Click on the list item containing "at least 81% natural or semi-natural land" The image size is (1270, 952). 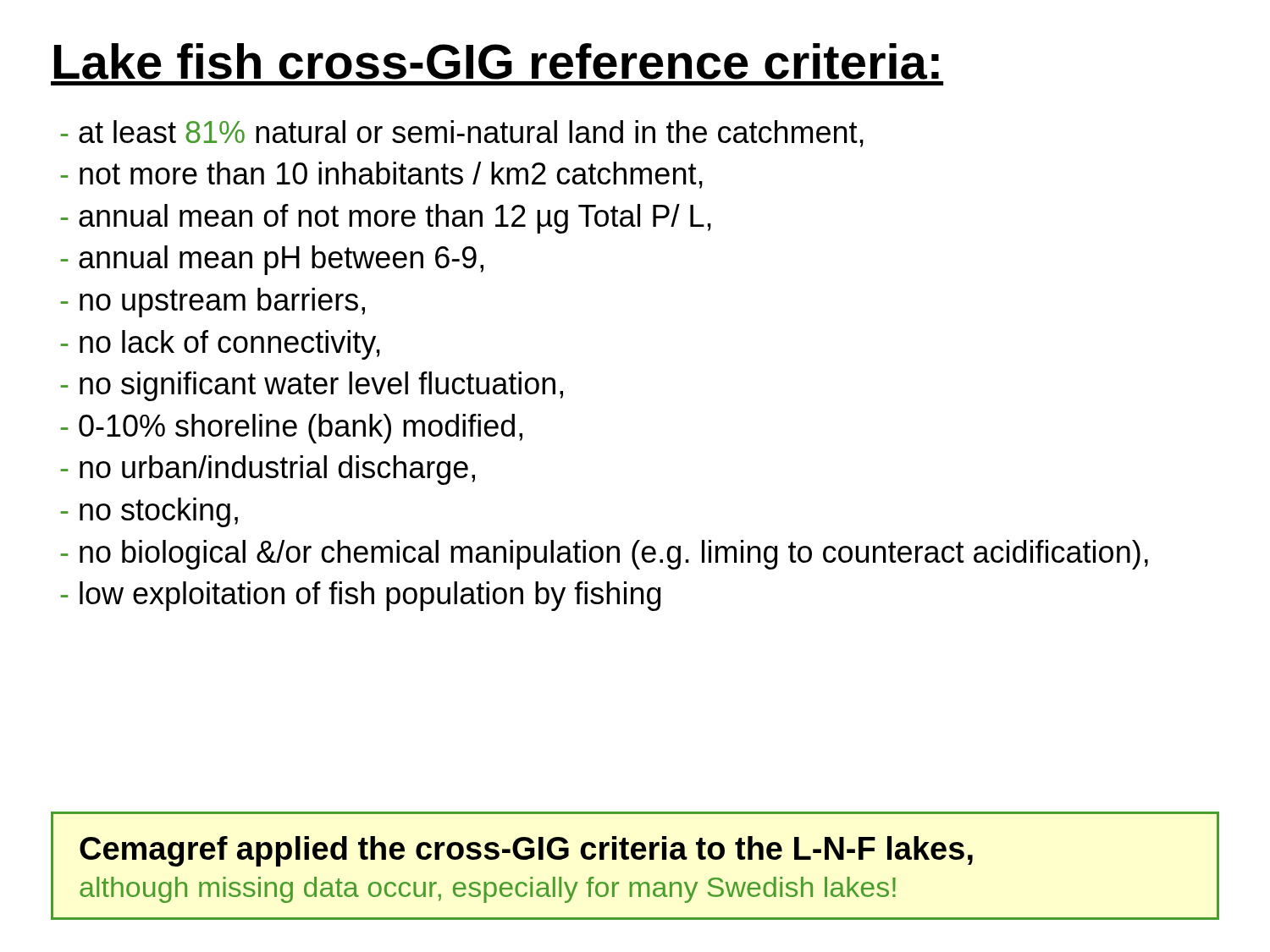tap(463, 132)
